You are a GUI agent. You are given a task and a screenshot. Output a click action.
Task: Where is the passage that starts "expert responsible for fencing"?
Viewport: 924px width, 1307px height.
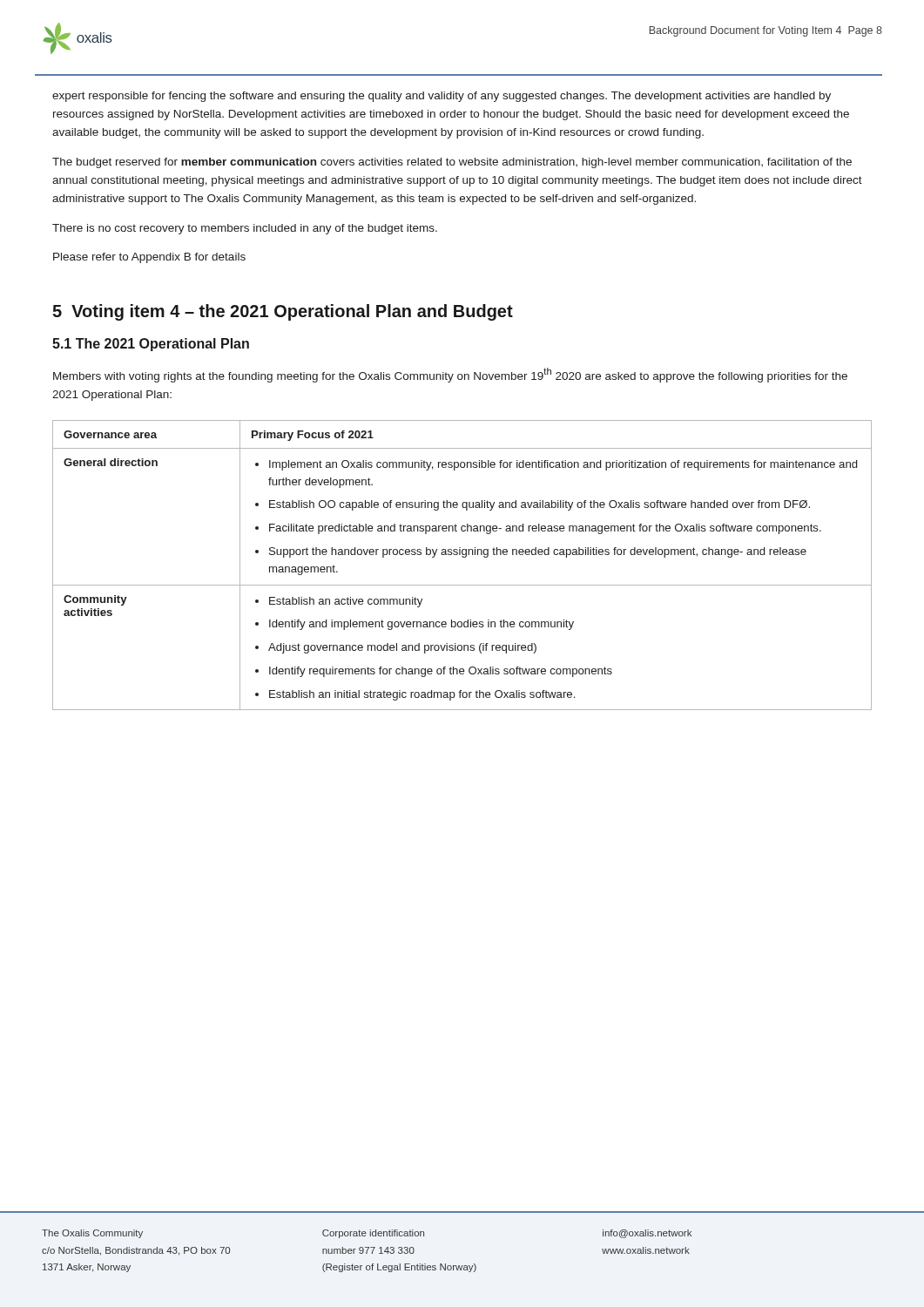tap(451, 114)
